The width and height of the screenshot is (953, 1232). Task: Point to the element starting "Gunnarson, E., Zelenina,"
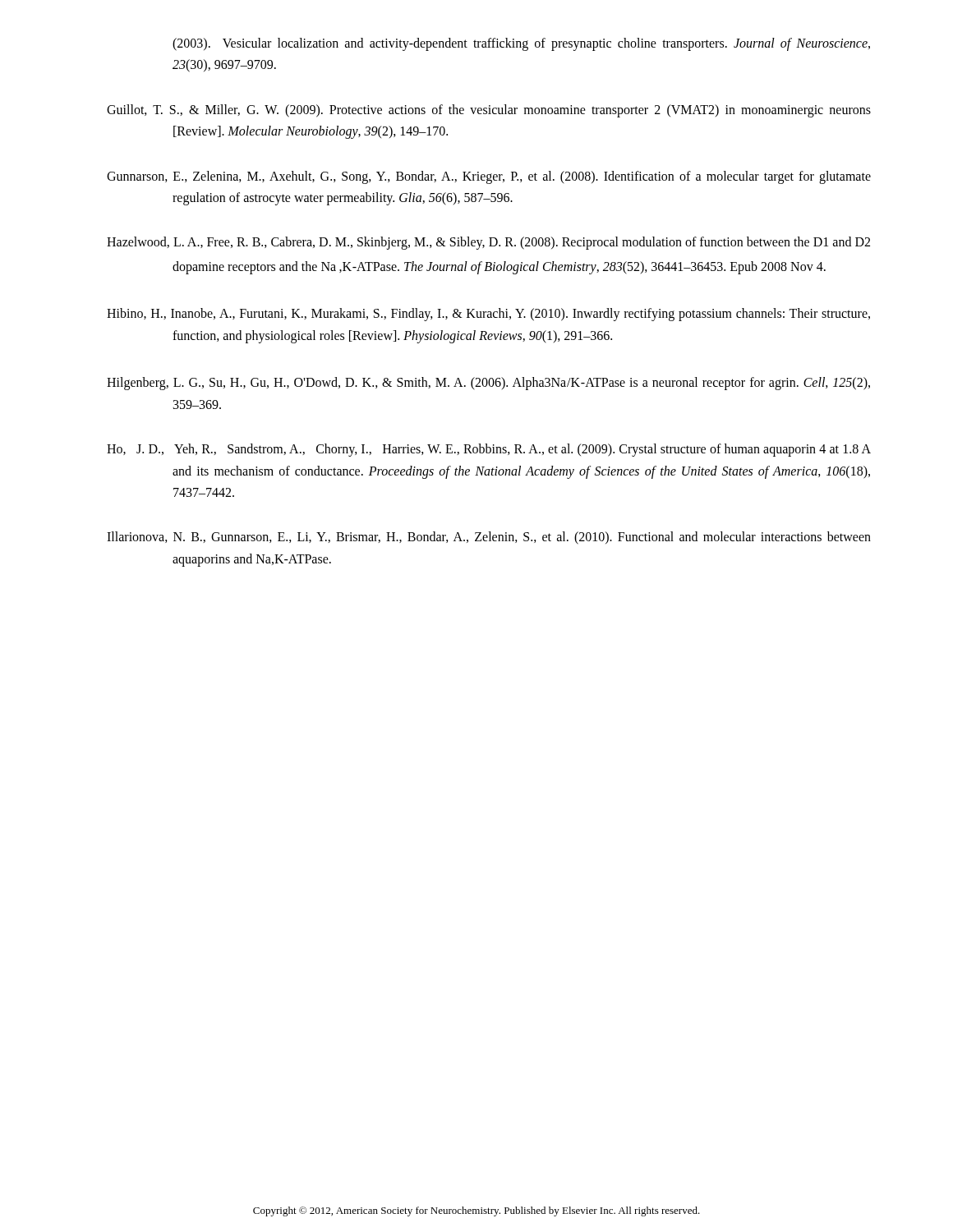pyautogui.click(x=489, y=187)
